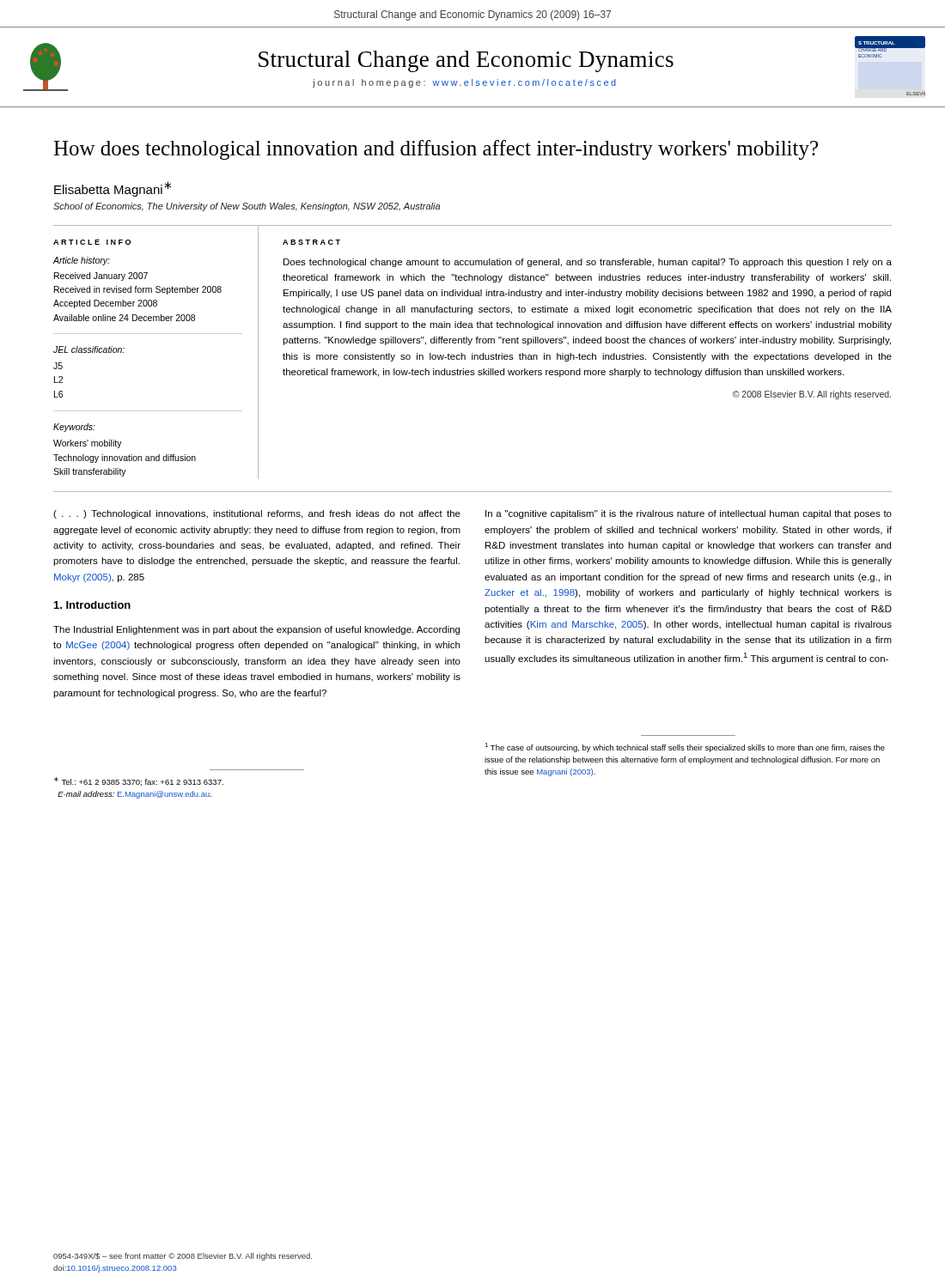The height and width of the screenshot is (1288, 945).
Task: Click where it says "ARTICLE INFO"
Action: [x=93, y=242]
